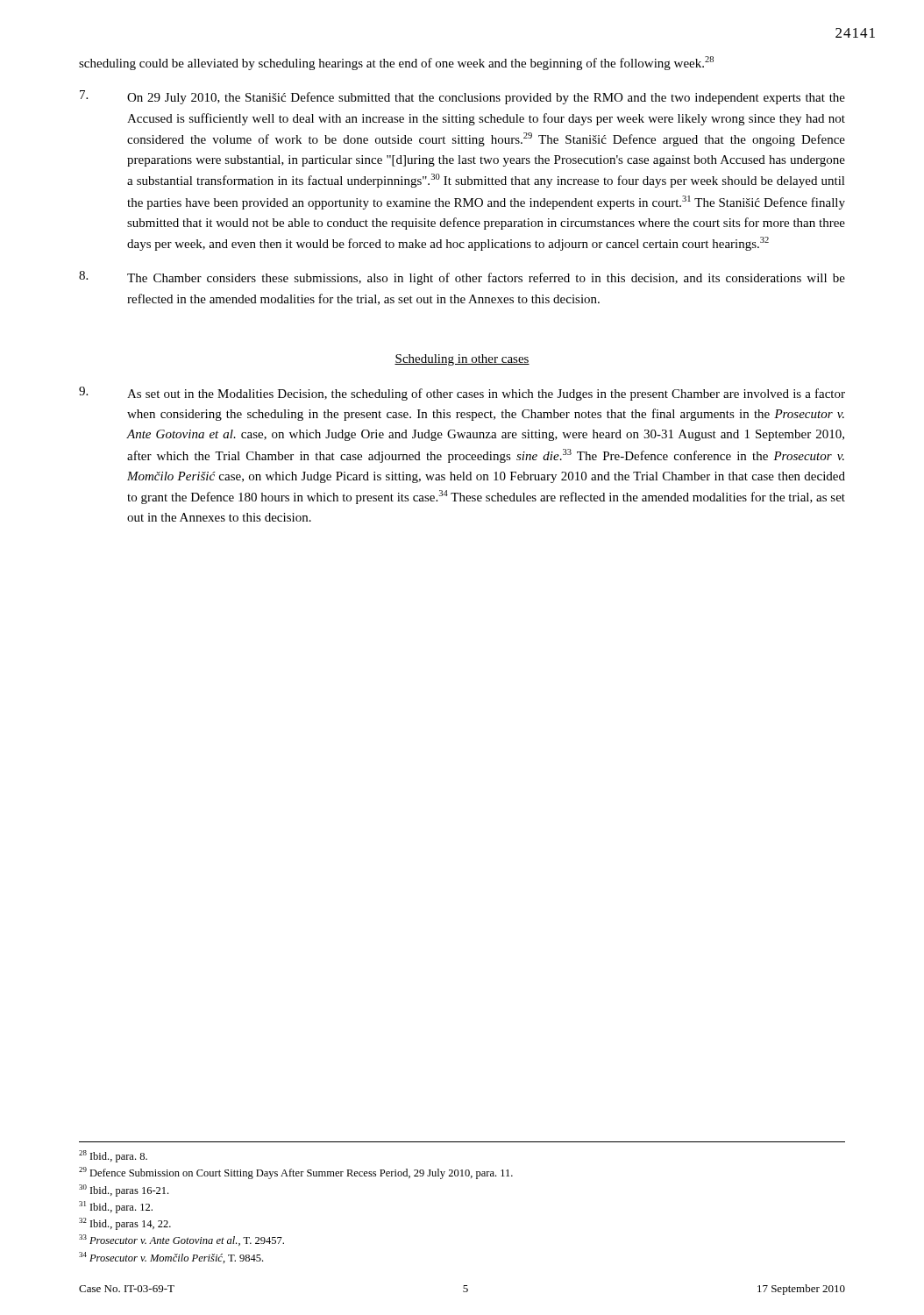
Task: Where is the passage that starts "On 29 July 2010,"?
Action: [462, 171]
